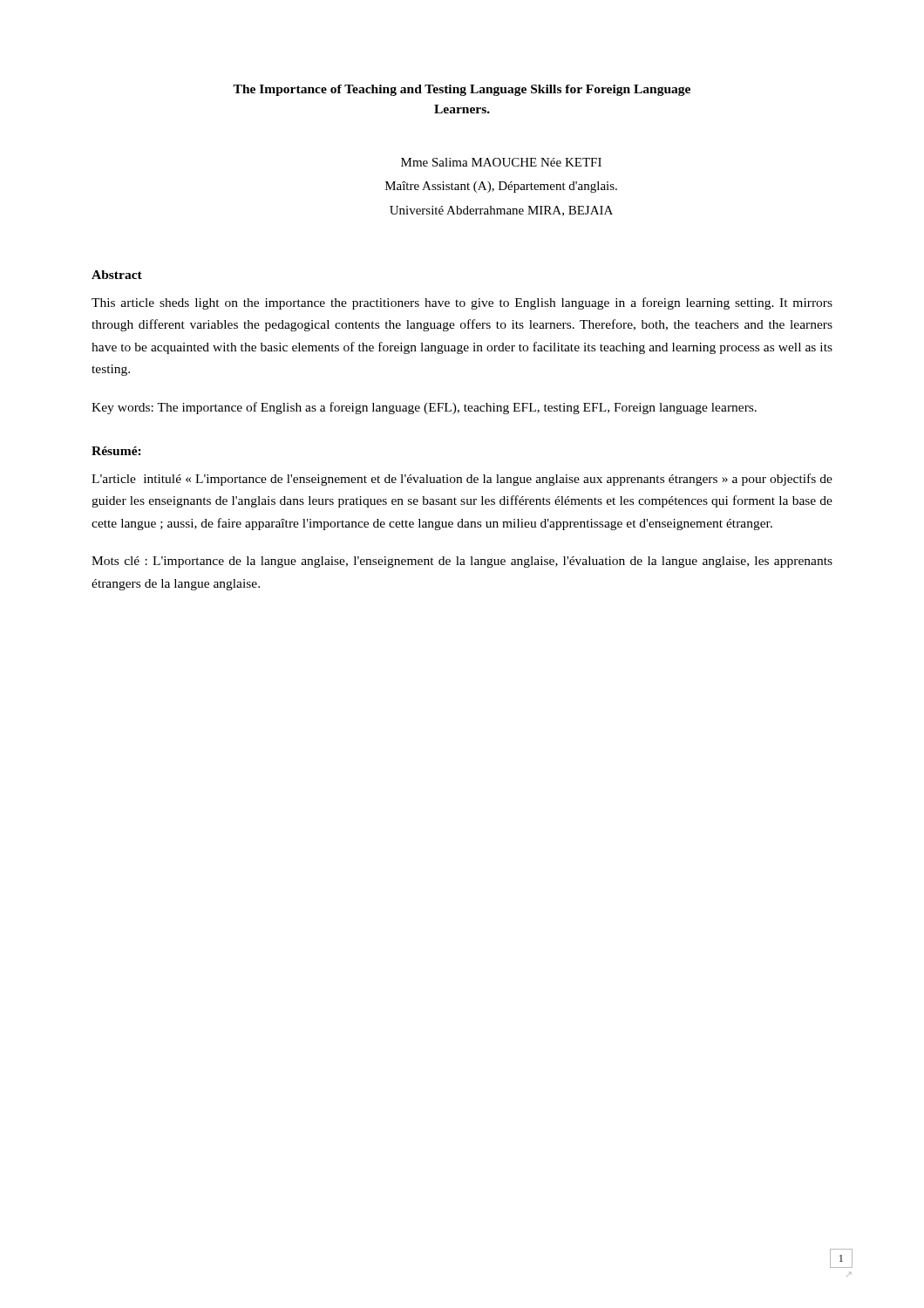
Task: Point to the block beginning "L'article intitulé « L'importance de l'enseignement et de"
Action: coord(462,500)
